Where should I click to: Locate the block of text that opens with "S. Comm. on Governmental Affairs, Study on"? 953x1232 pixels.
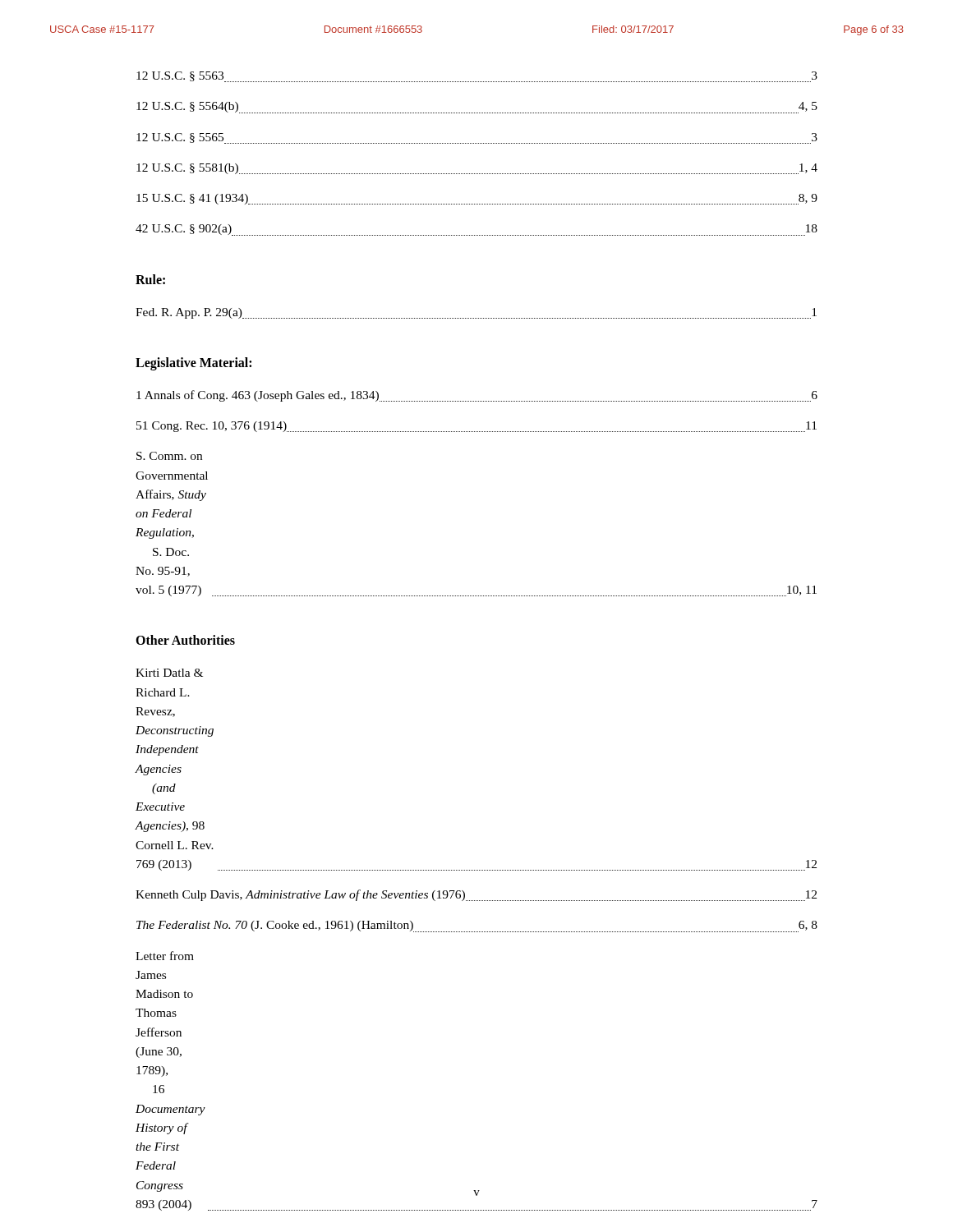(169, 456)
